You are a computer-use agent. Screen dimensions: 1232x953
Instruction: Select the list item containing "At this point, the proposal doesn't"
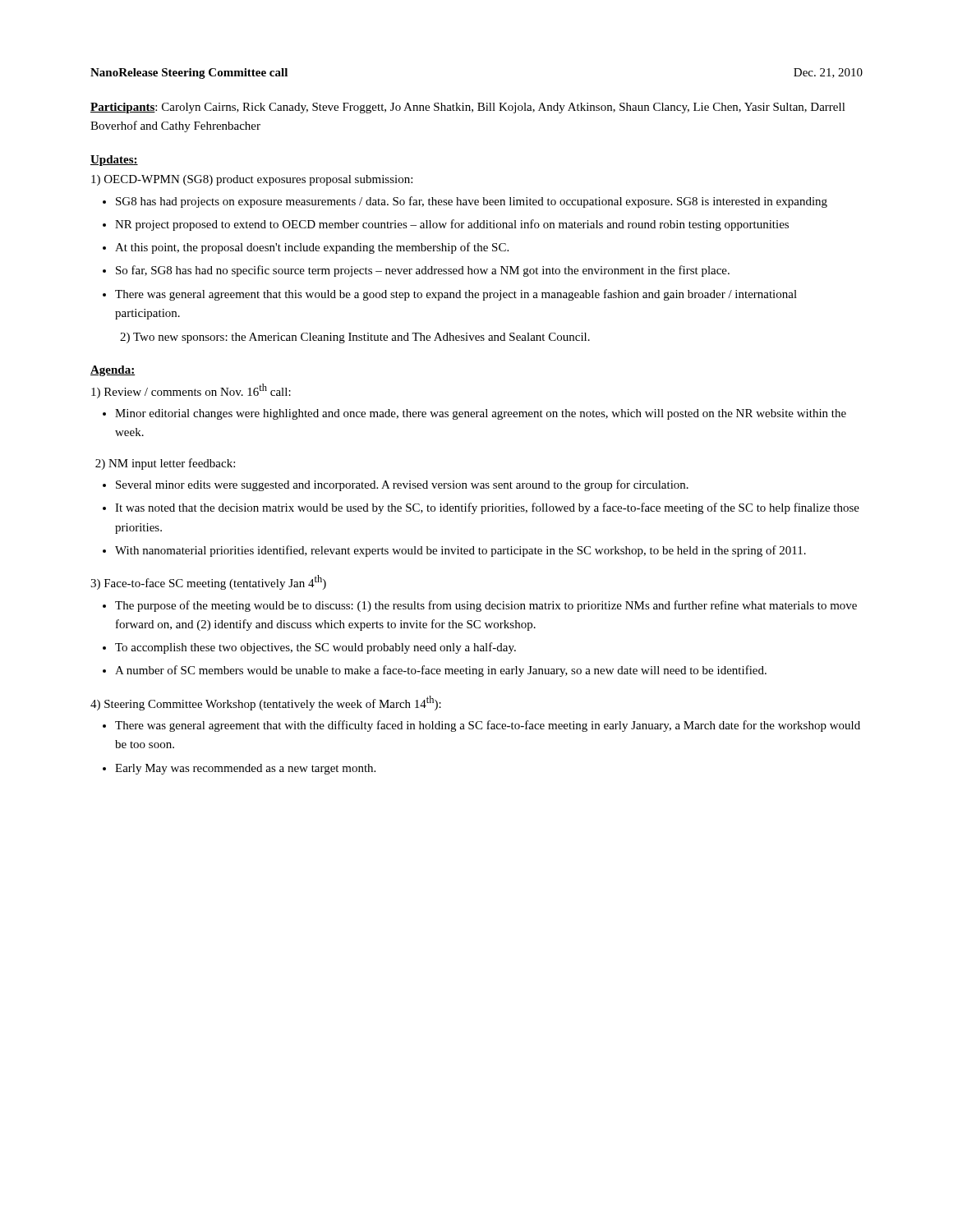[x=312, y=247]
